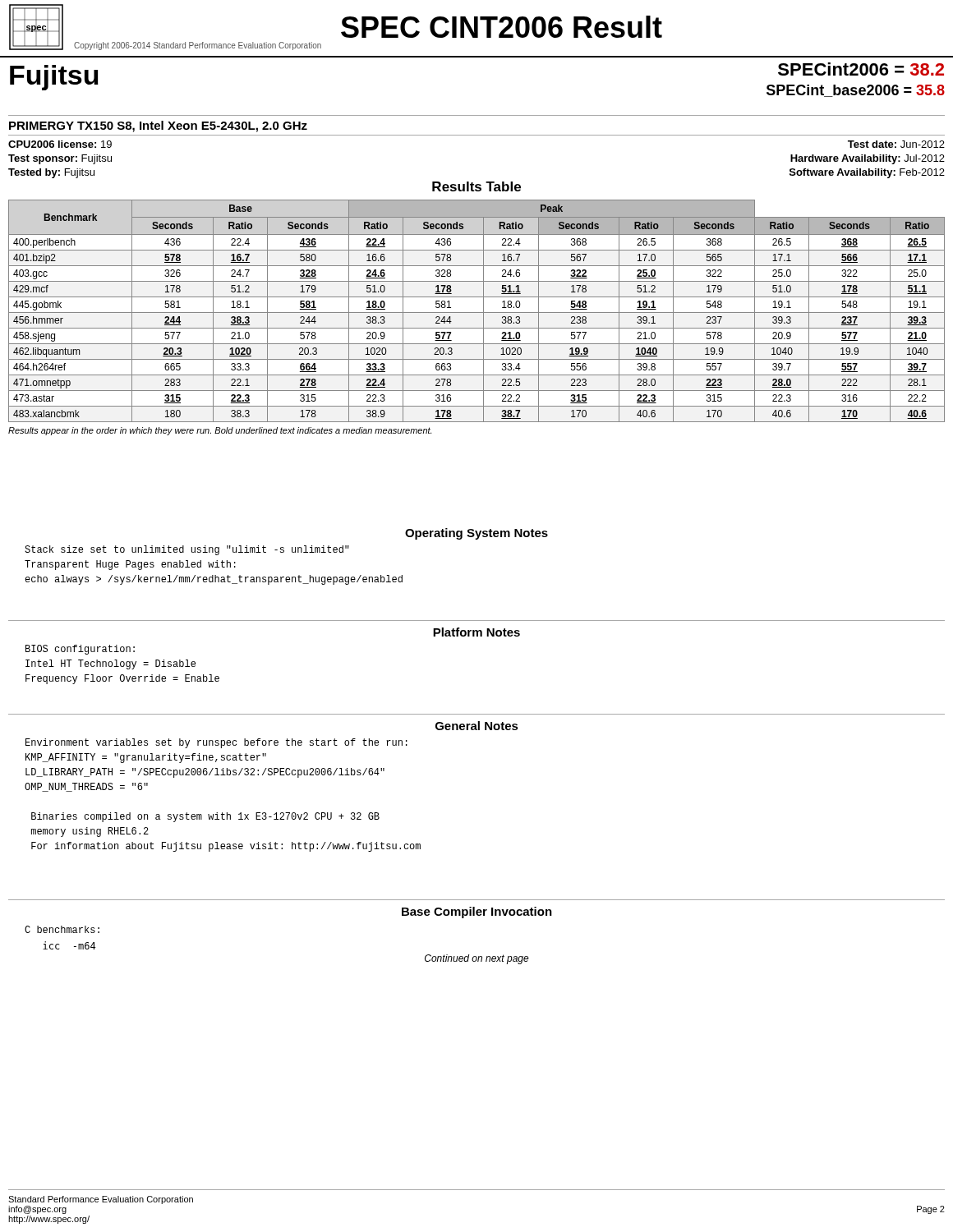Click on the footnote that says "Results appear in the order in which"
953x1232 pixels.
tap(220, 430)
